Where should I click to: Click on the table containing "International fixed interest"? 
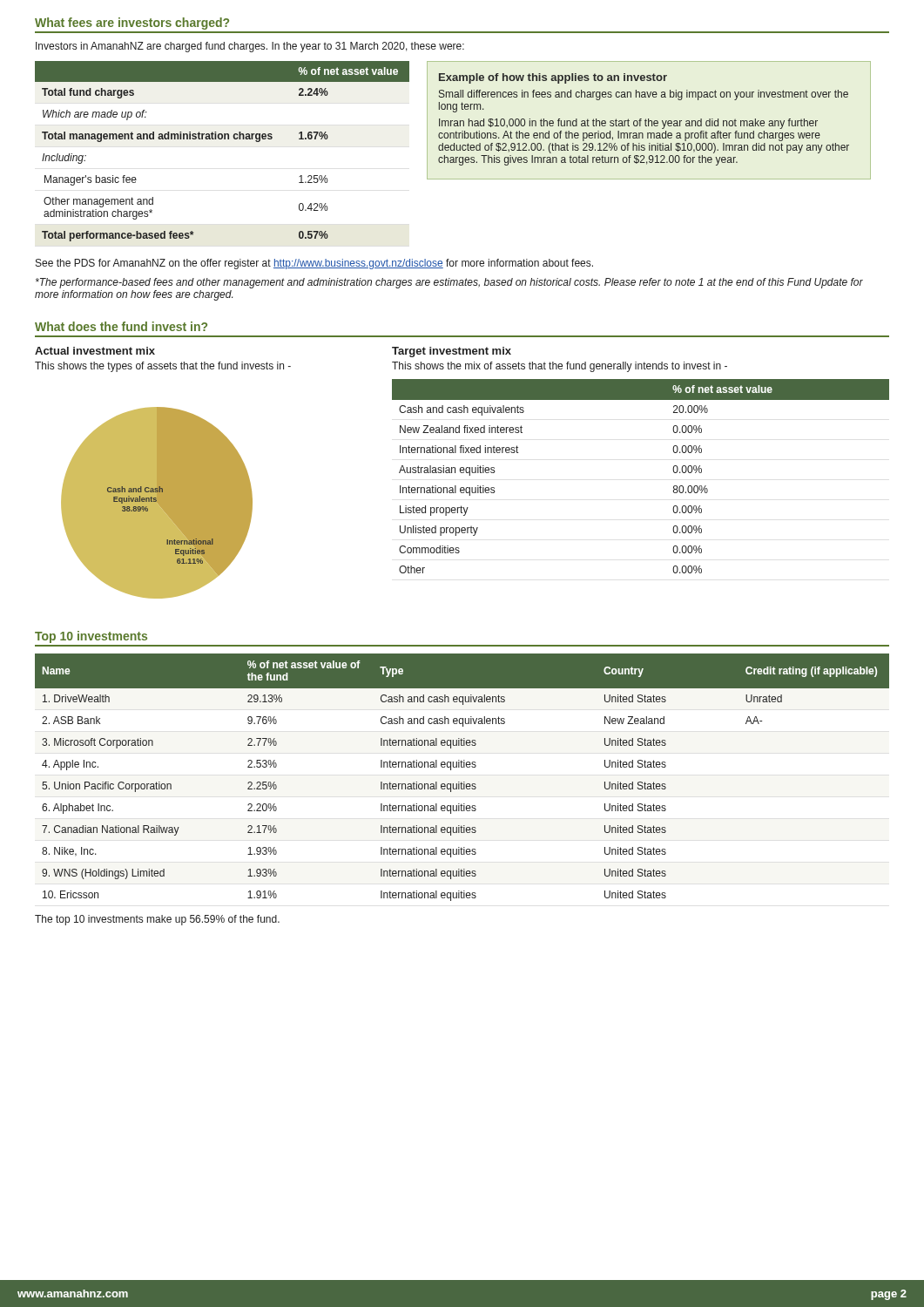(x=641, y=480)
